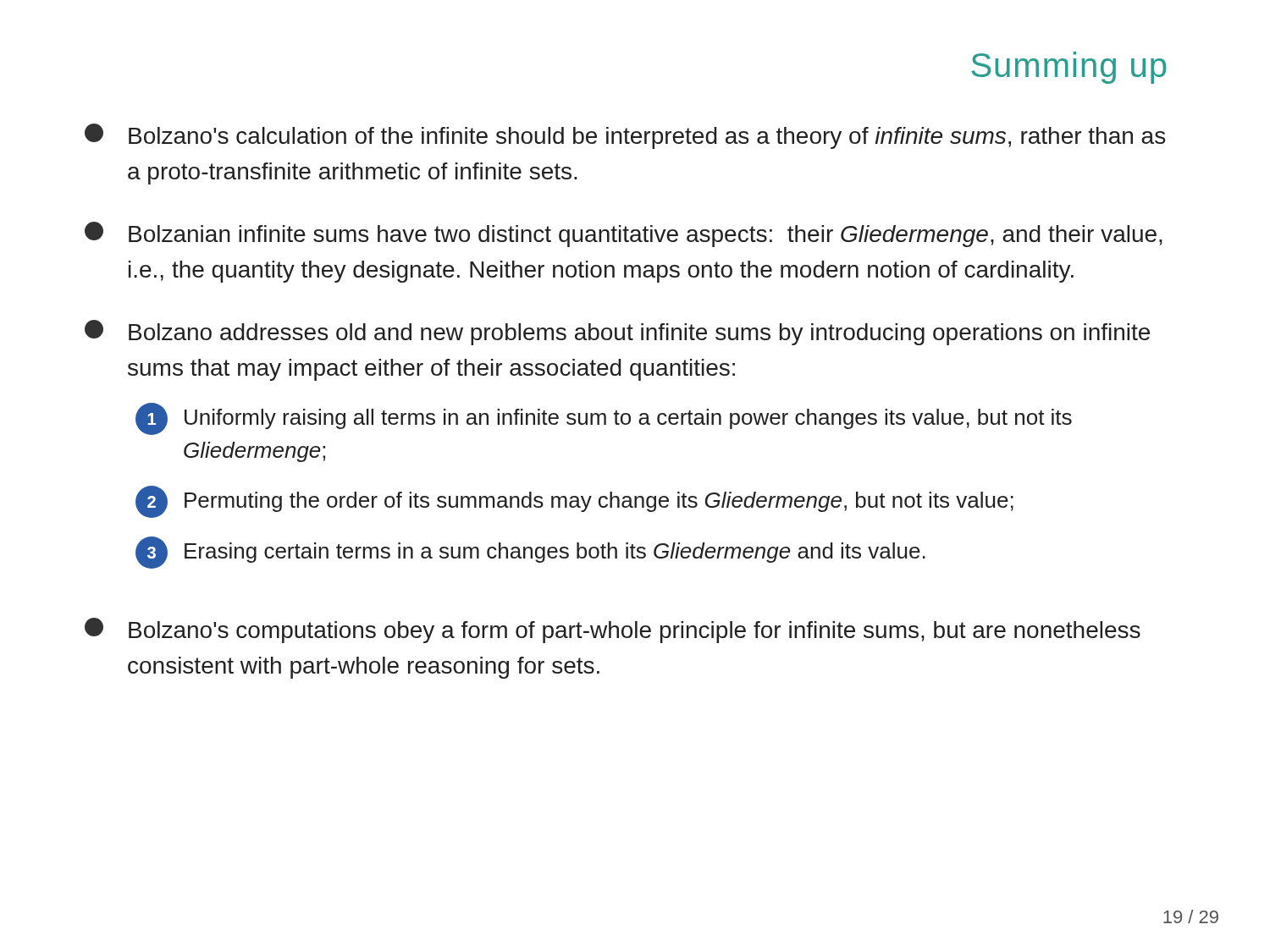Locate the element starting "Bolzano addresses old and new problems about"
This screenshot has height=952, width=1270.
[x=617, y=333]
